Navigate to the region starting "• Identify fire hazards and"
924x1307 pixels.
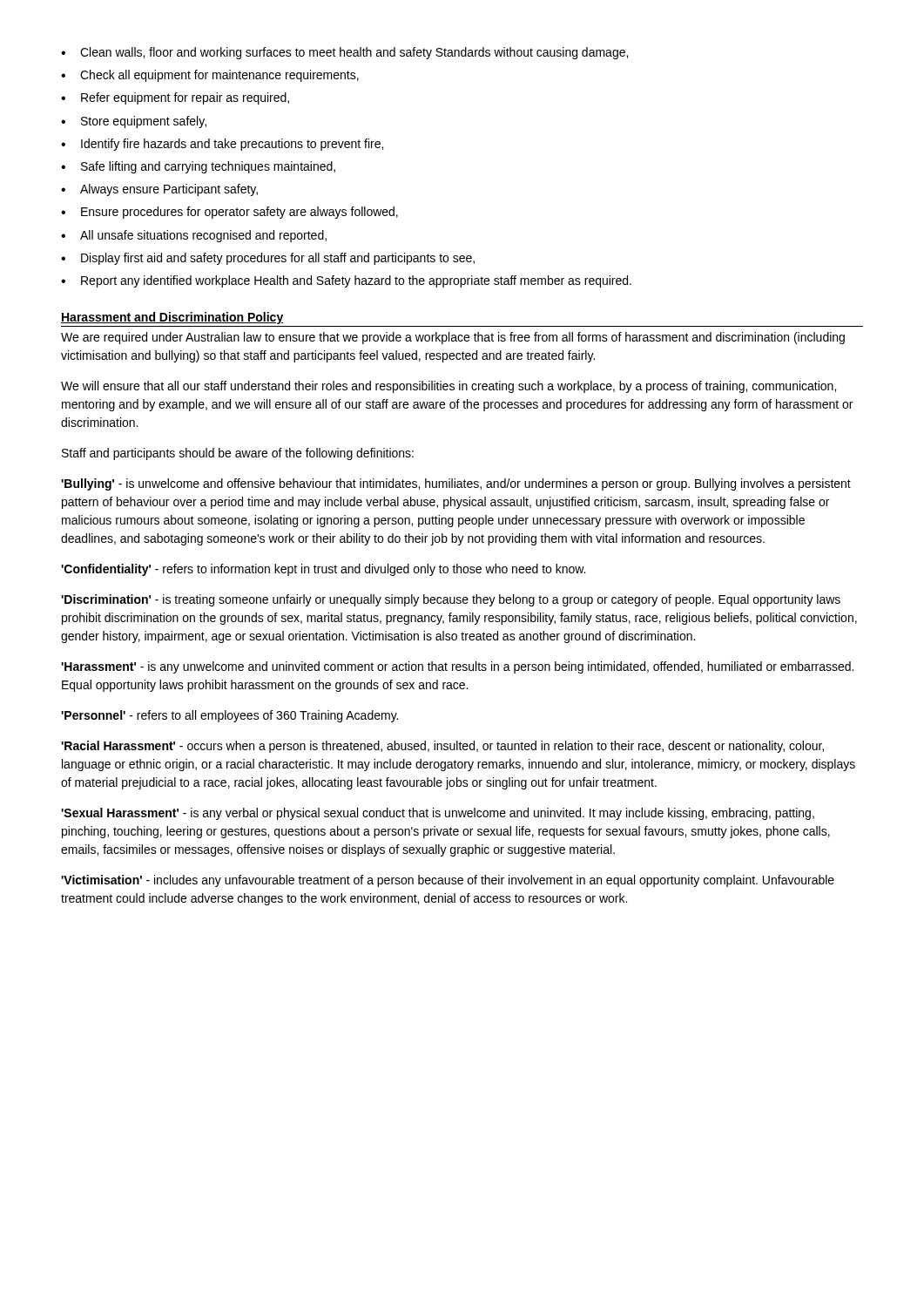click(222, 145)
